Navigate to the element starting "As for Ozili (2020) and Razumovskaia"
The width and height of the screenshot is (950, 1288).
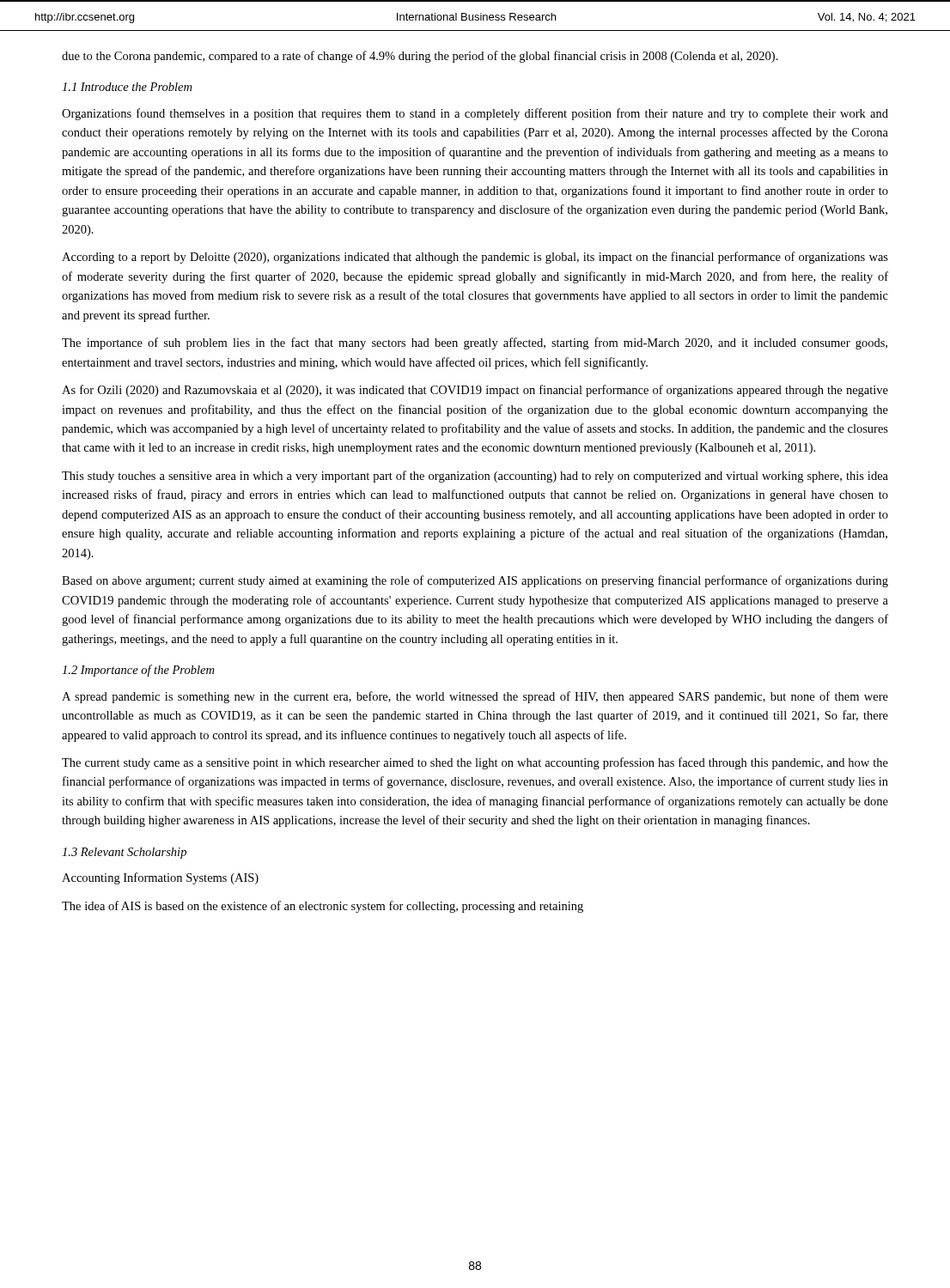(475, 419)
